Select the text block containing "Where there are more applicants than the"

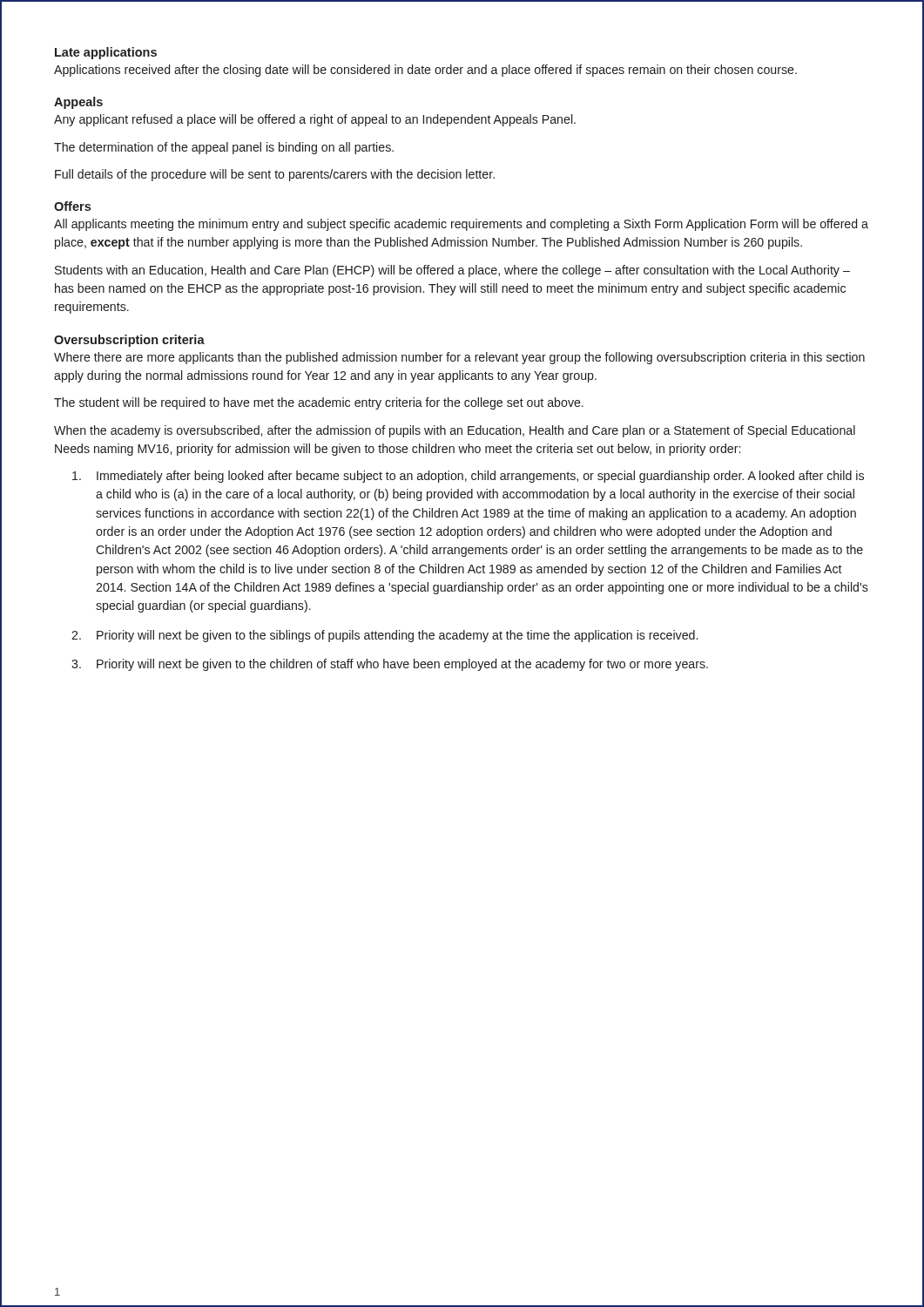(x=460, y=366)
